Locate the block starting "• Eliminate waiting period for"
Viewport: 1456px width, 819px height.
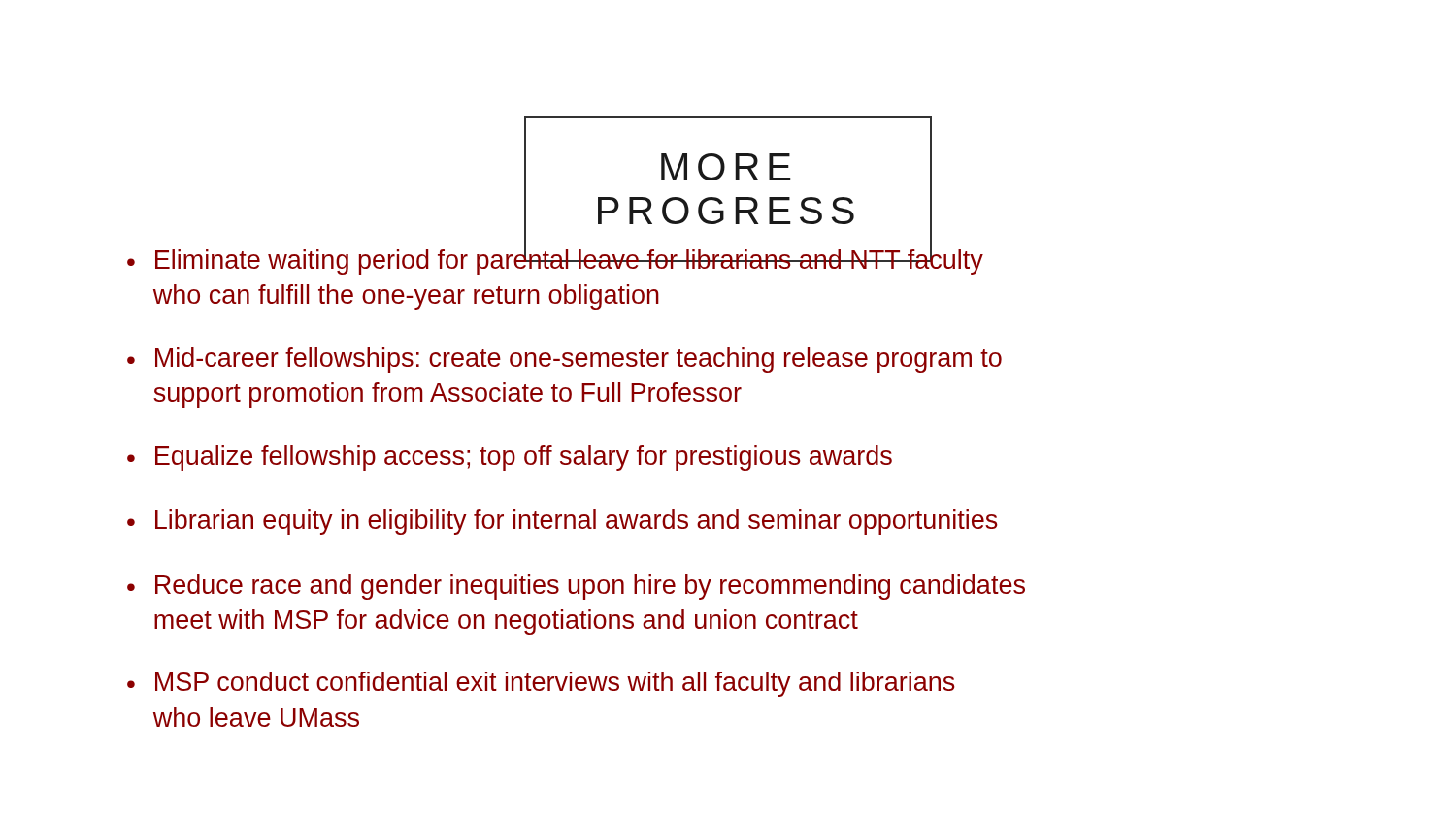click(555, 278)
